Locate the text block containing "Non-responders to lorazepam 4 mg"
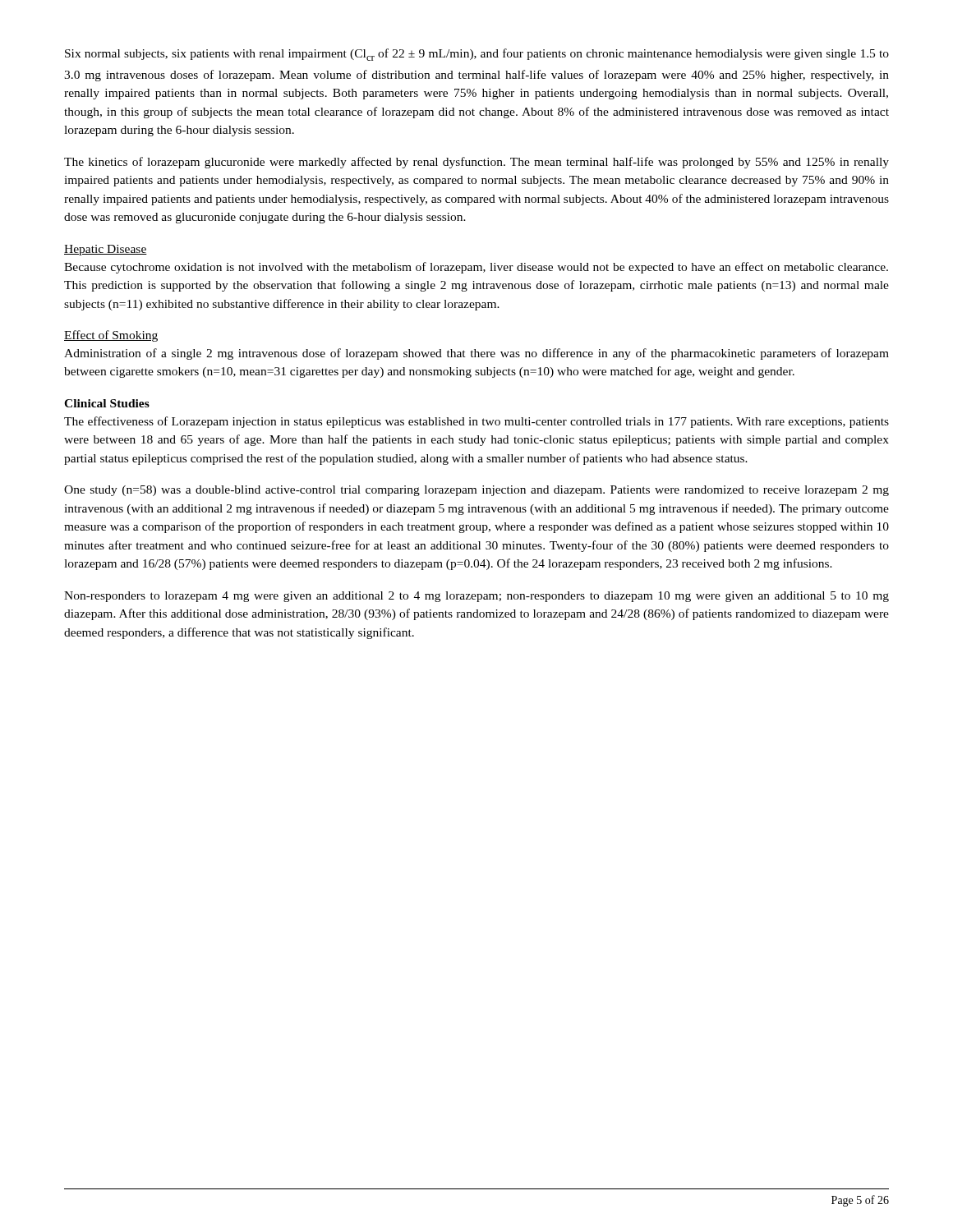The height and width of the screenshot is (1232, 953). pos(476,613)
